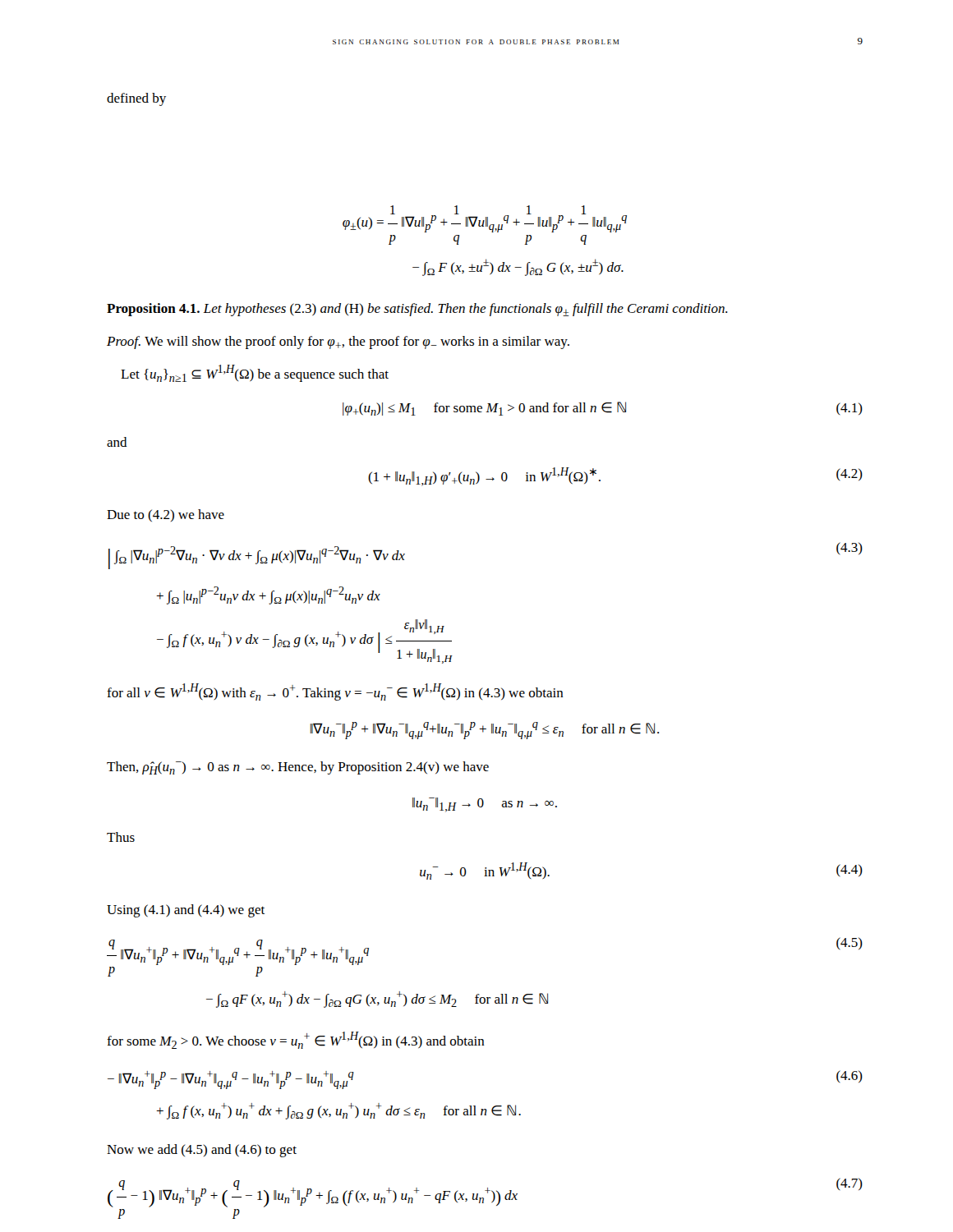Locate the text "‖un−‖1,H → 0 as n → ∞."
This screenshot has width=953, height=1232.
(x=485, y=803)
